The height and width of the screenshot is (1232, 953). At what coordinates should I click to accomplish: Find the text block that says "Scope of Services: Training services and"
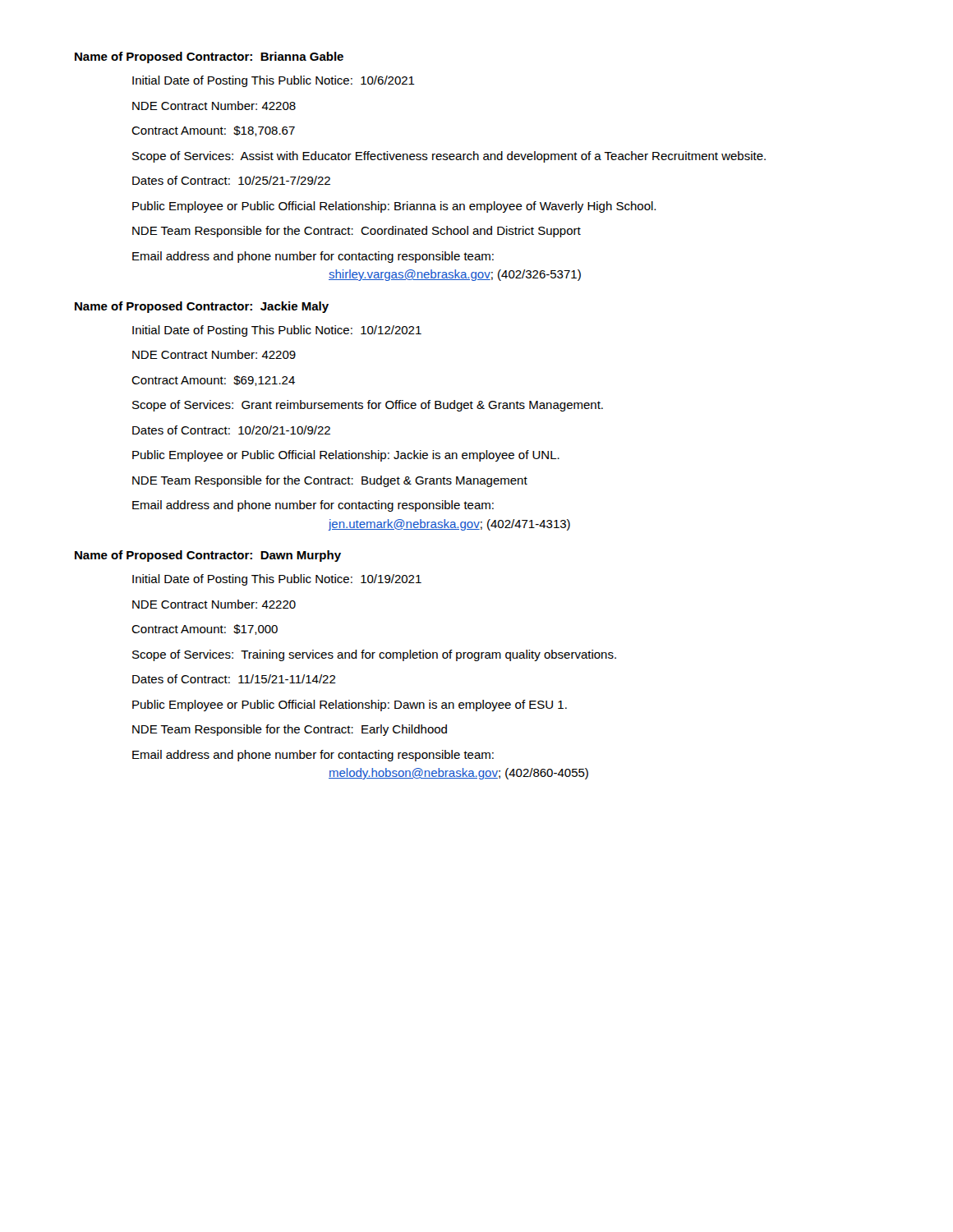point(374,654)
